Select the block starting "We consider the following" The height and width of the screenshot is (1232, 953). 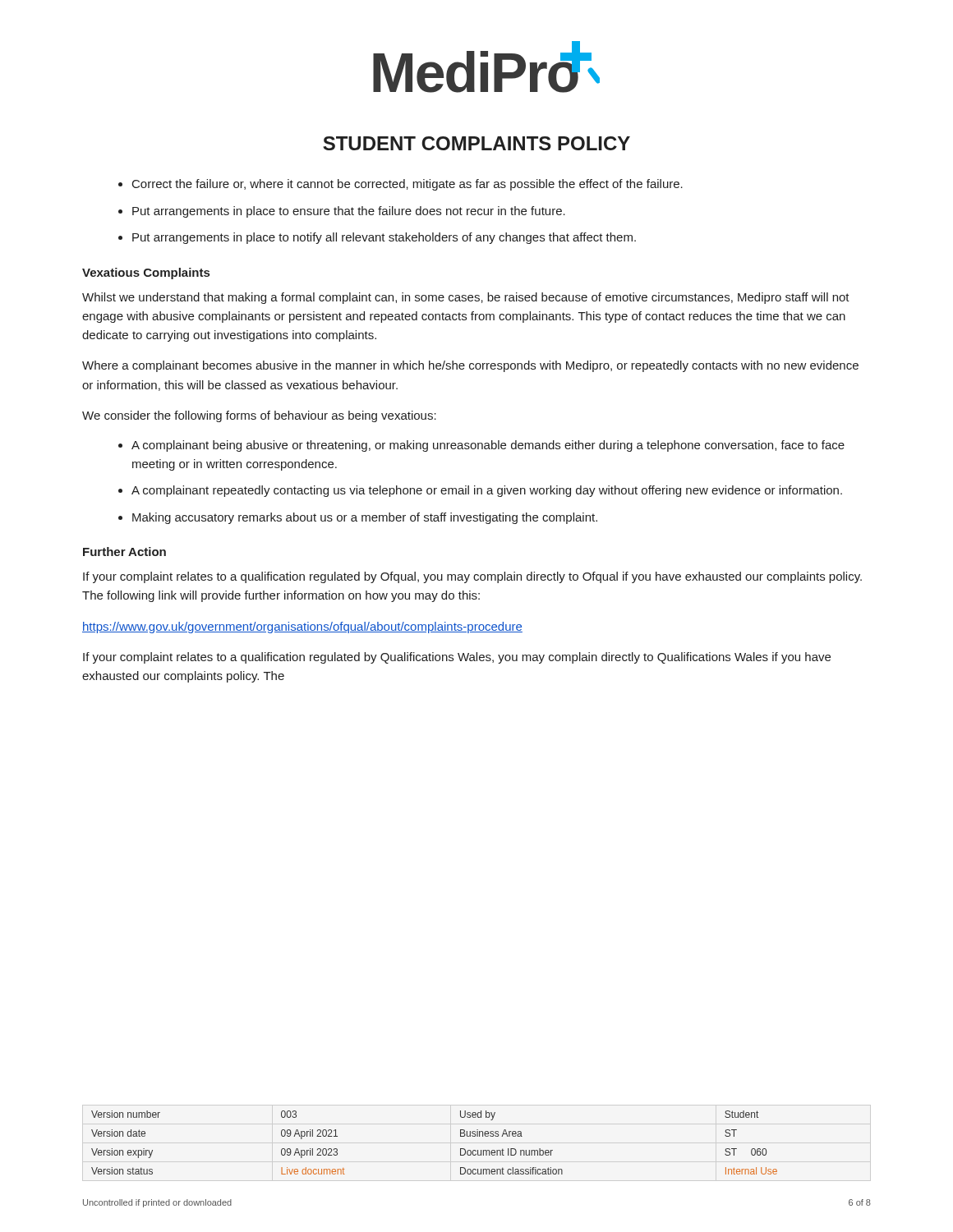click(x=259, y=415)
